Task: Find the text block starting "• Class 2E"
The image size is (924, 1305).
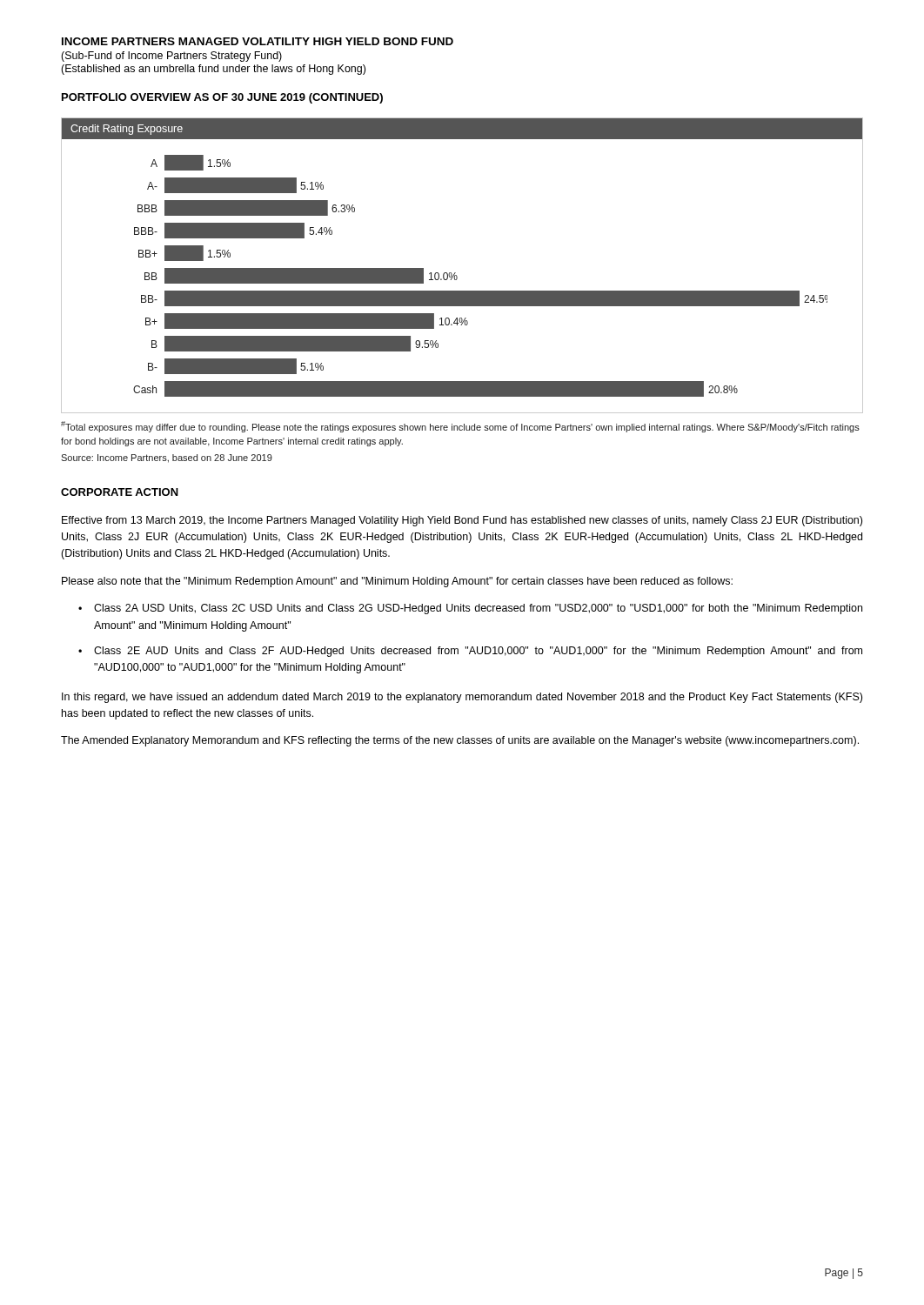Action: (471, 660)
